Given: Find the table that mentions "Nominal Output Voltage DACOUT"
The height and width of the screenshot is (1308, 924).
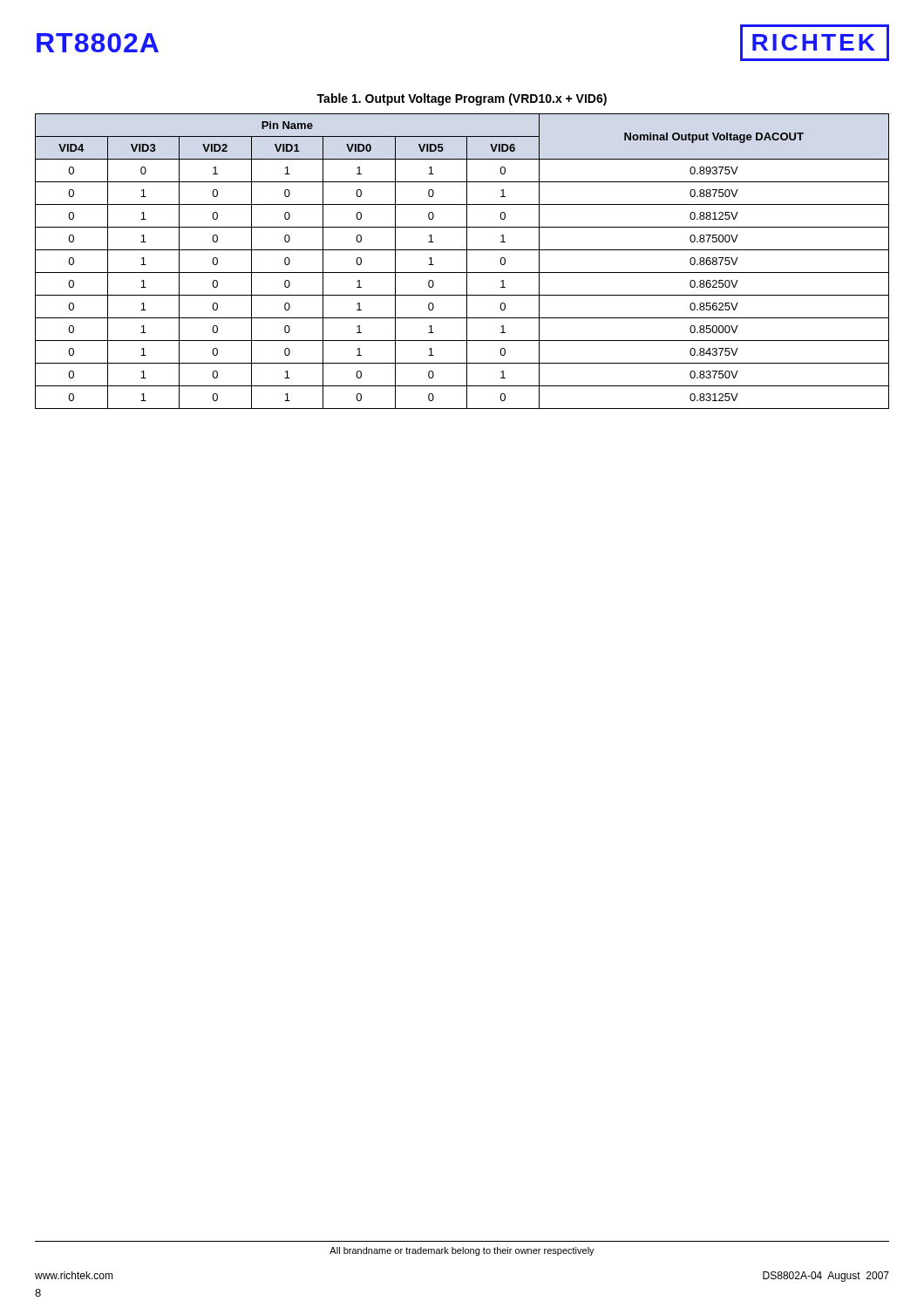Looking at the screenshot, I should [x=462, y=261].
